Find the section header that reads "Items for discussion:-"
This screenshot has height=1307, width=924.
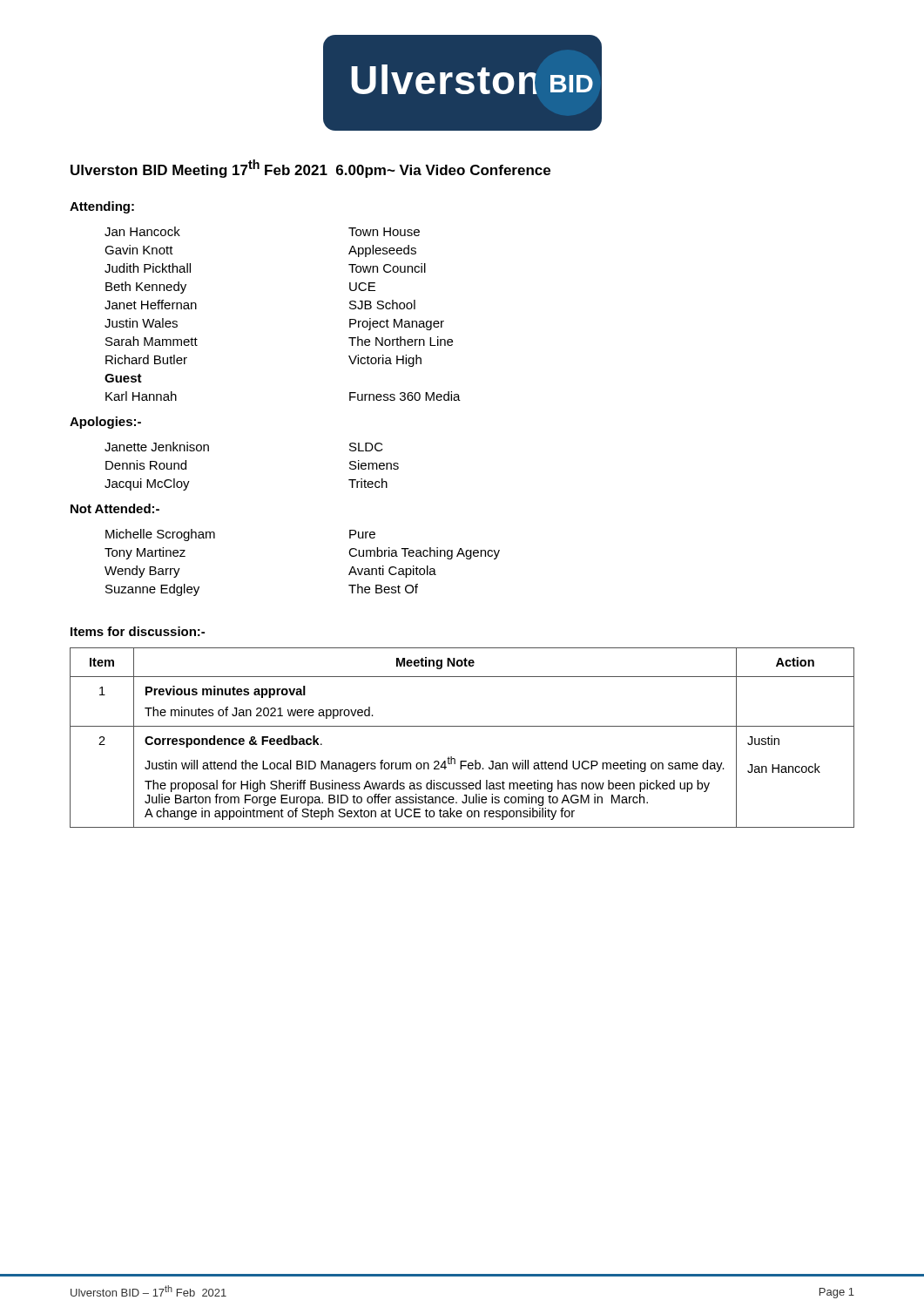[138, 631]
